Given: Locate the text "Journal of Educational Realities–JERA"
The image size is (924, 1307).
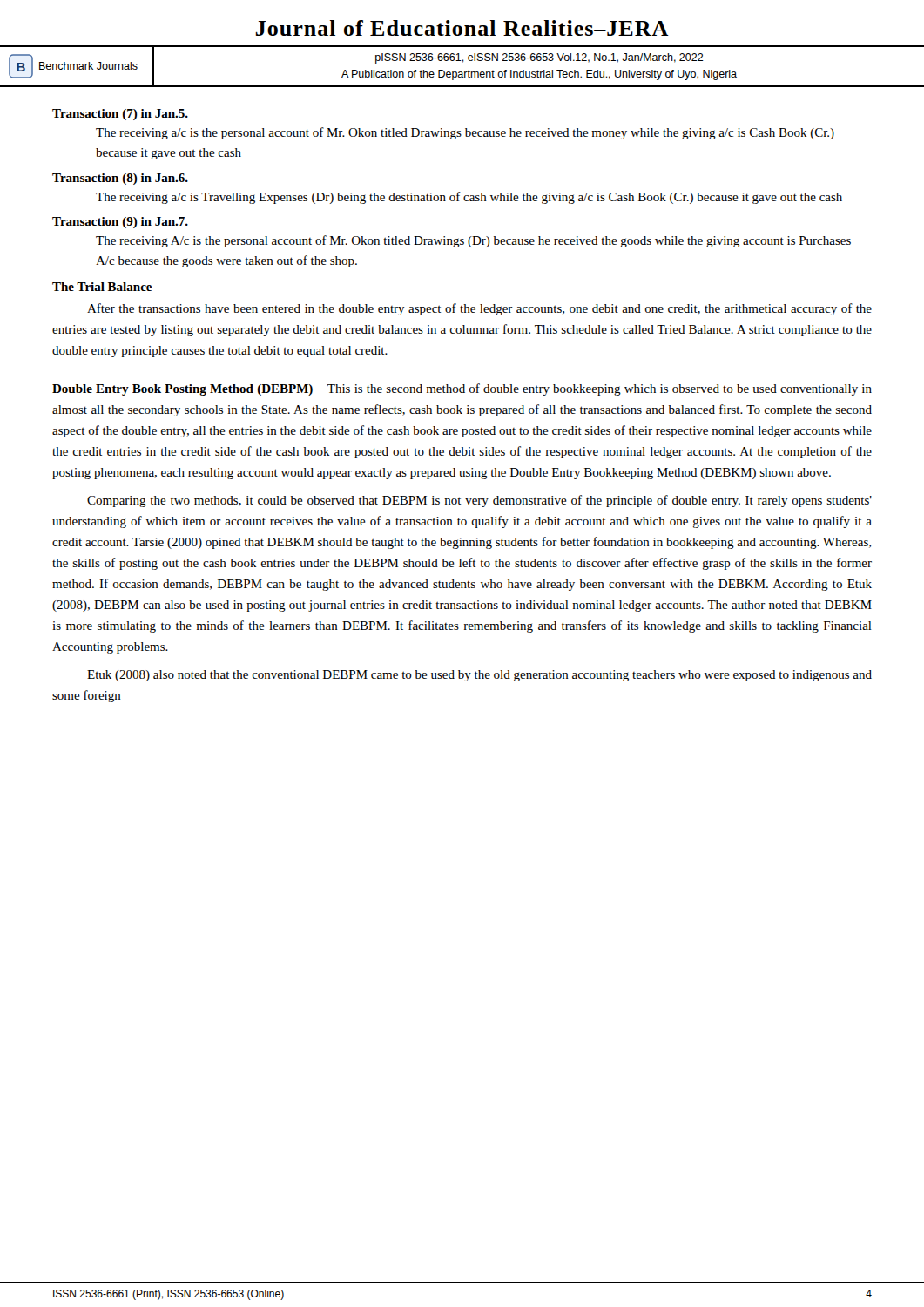Looking at the screenshot, I should (462, 28).
